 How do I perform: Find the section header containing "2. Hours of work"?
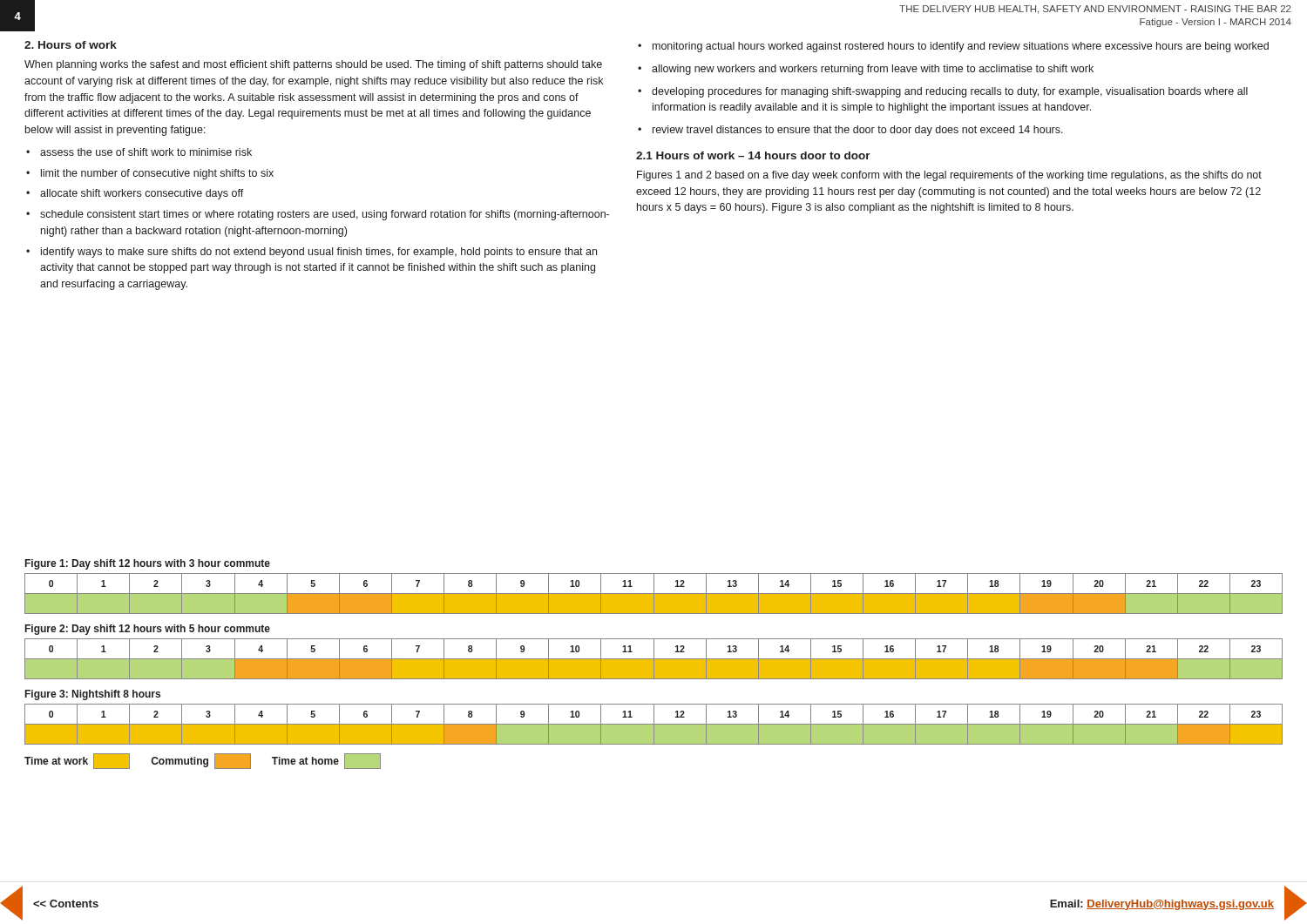tap(71, 45)
